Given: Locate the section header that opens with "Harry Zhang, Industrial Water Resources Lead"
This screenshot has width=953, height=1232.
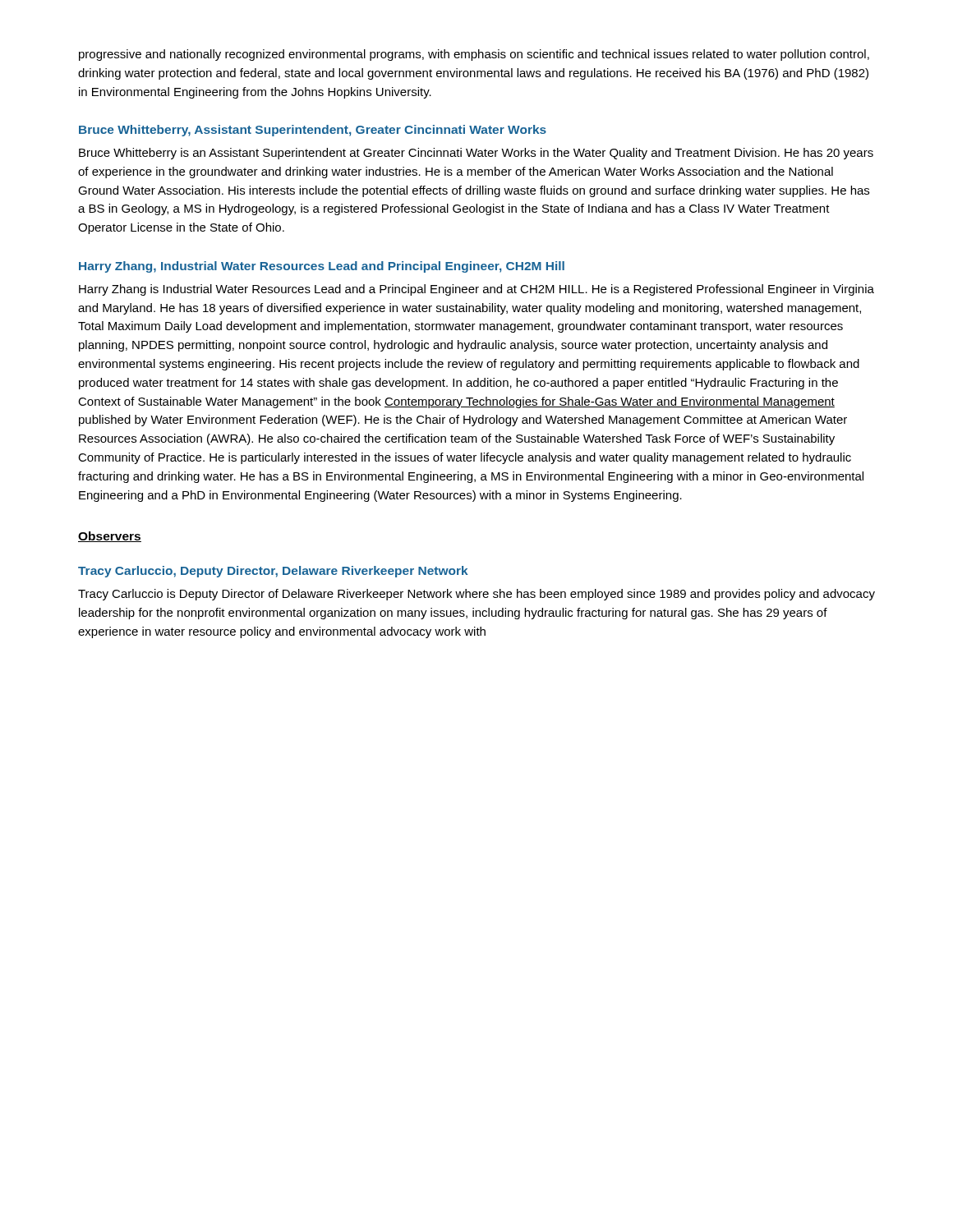Looking at the screenshot, I should pos(322,266).
